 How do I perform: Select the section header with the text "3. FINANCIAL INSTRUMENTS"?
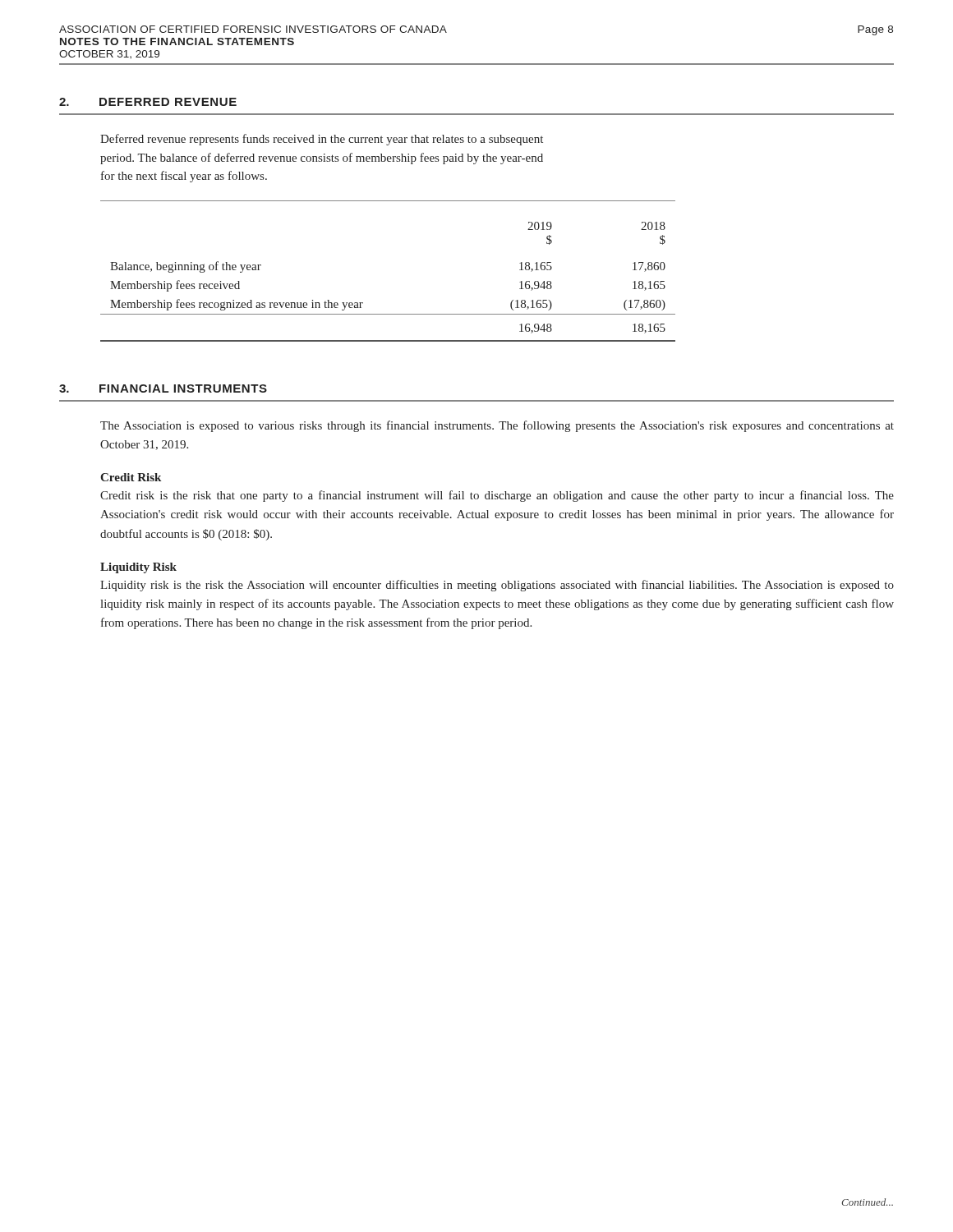click(x=476, y=391)
